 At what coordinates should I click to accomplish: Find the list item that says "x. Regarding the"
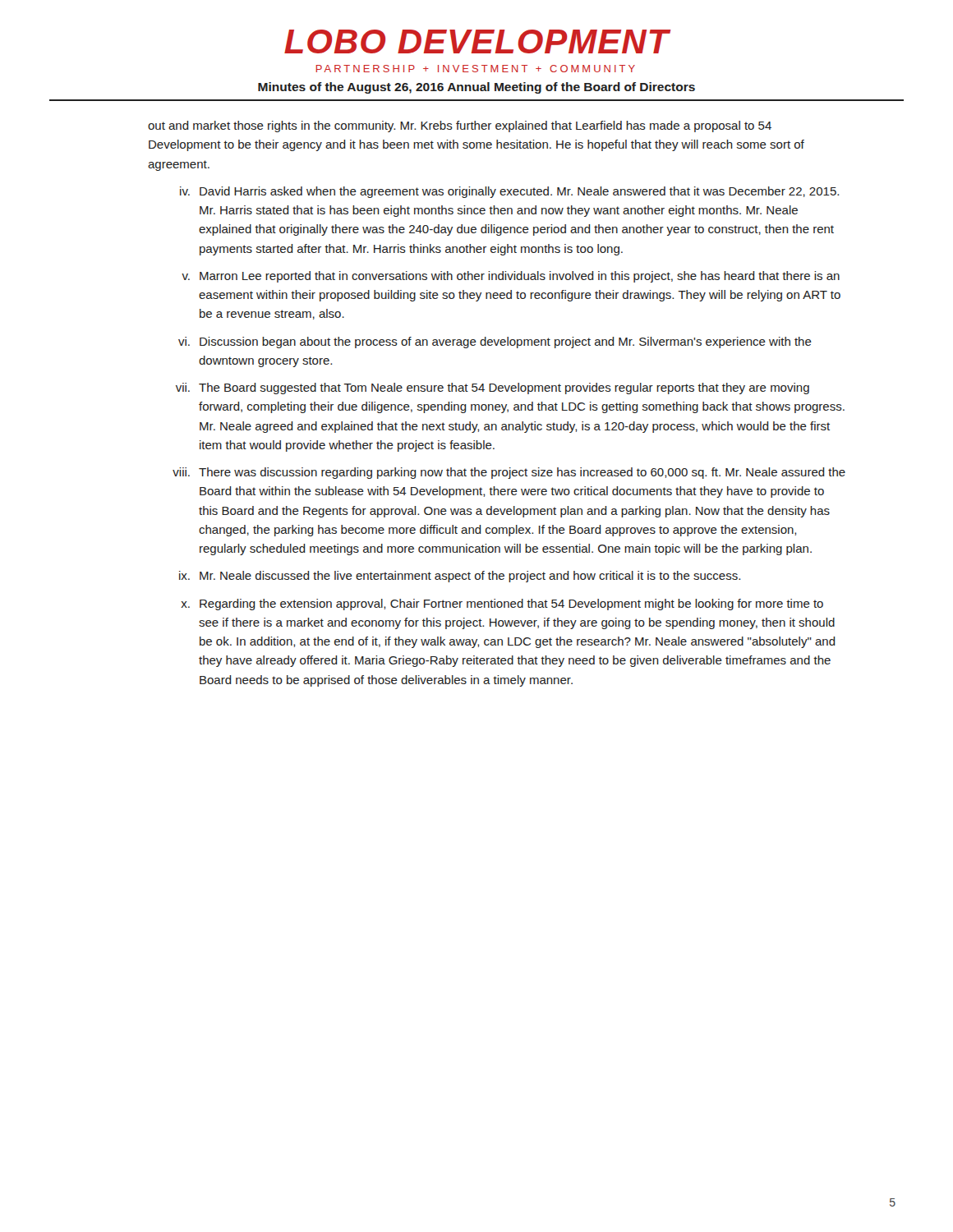[x=497, y=641]
